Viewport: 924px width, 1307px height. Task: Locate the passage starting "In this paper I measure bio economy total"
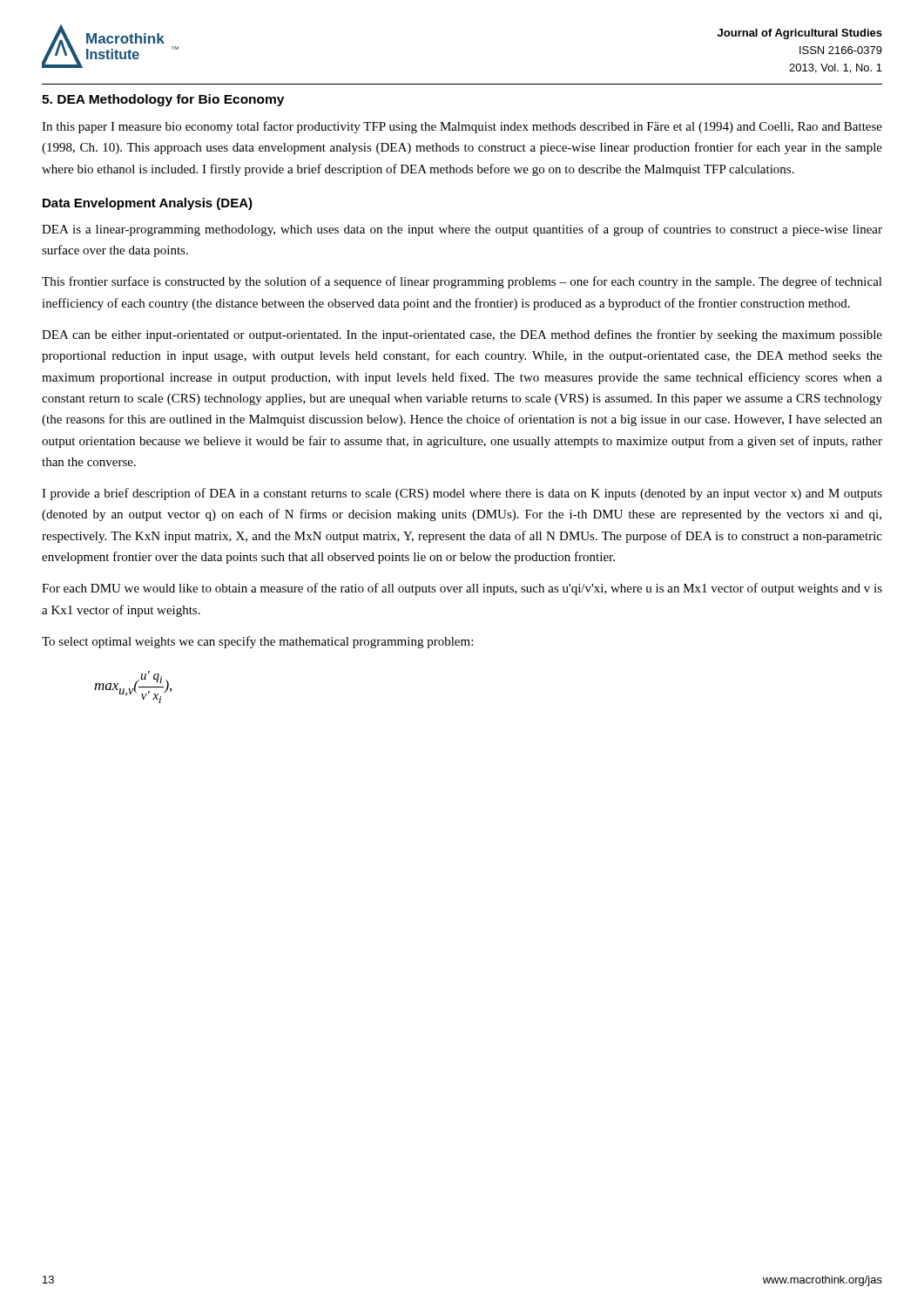pos(462,147)
